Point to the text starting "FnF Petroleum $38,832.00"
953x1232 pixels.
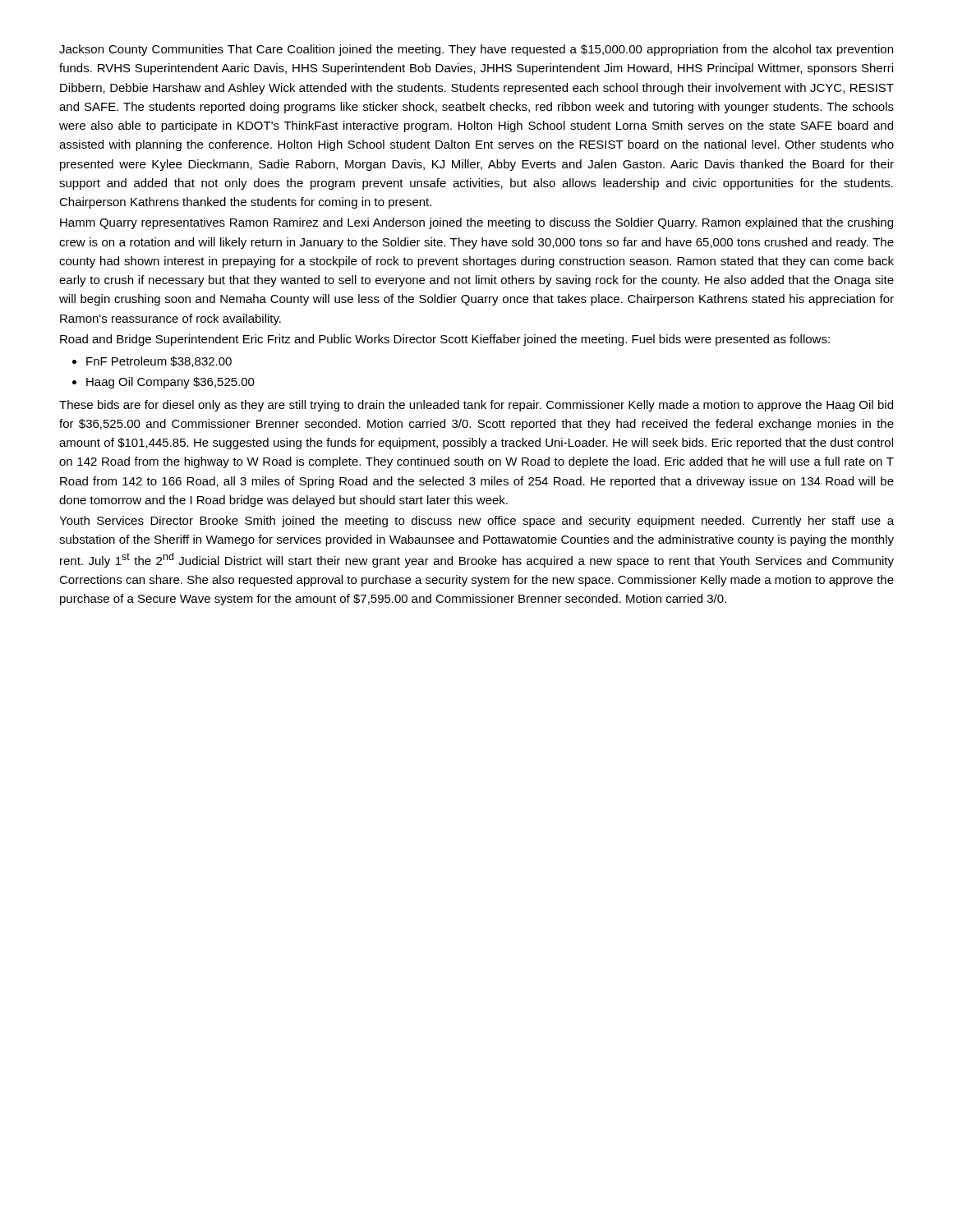tap(159, 361)
